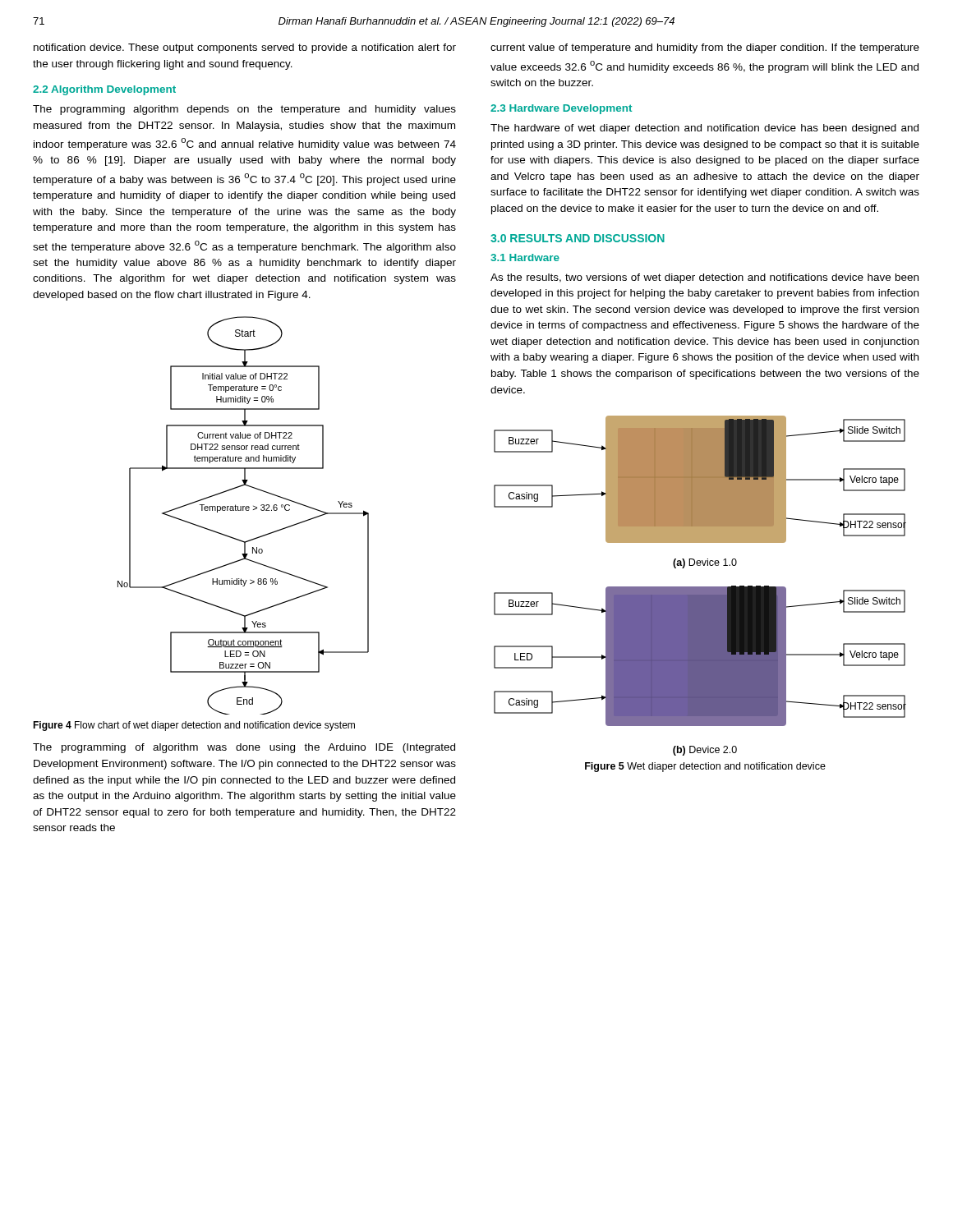Click on the text block starting "notification device. These output"
This screenshot has height=1232, width=953.
pos(244,56)
